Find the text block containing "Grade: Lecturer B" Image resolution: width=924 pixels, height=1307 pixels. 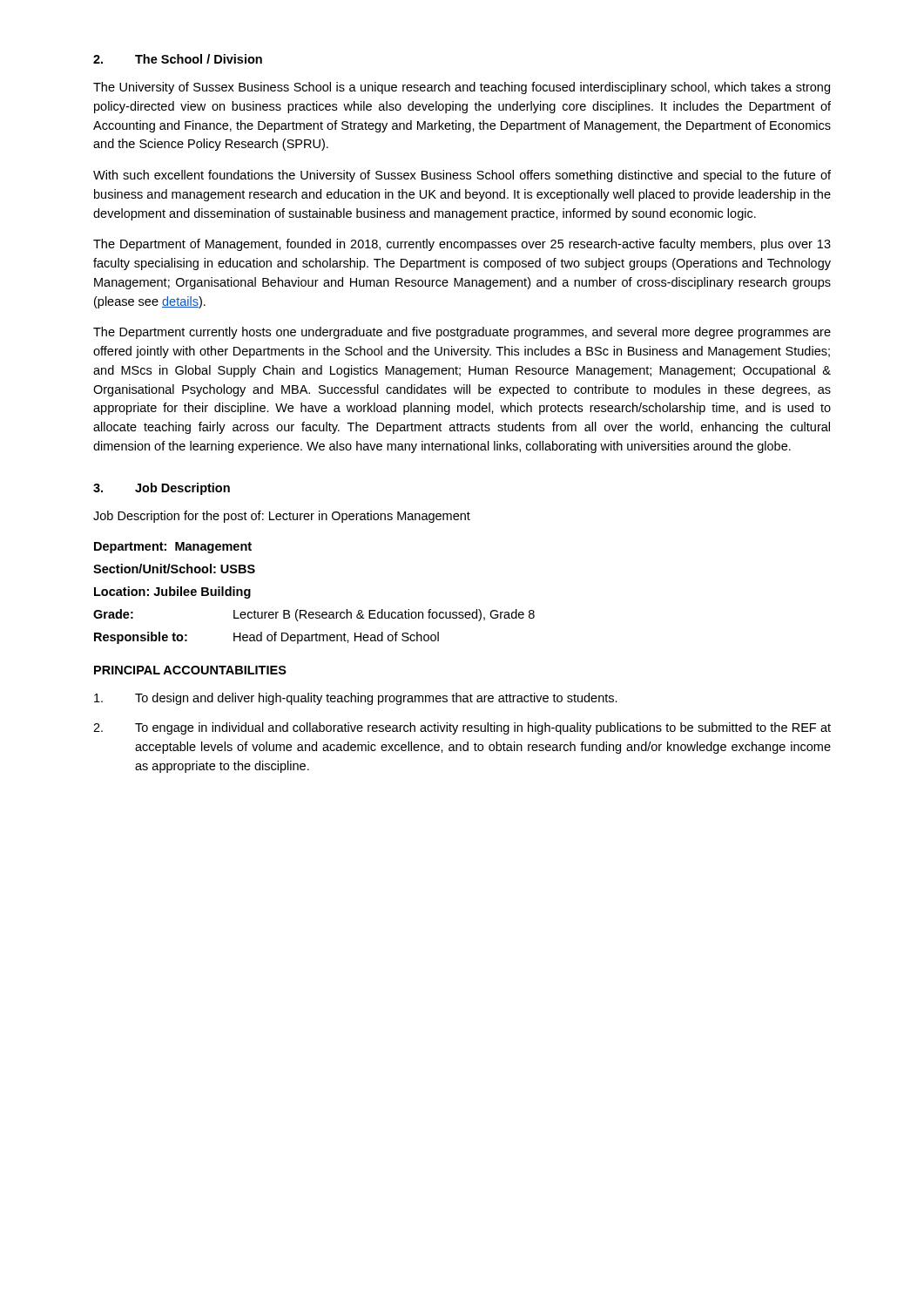[314, 614]
